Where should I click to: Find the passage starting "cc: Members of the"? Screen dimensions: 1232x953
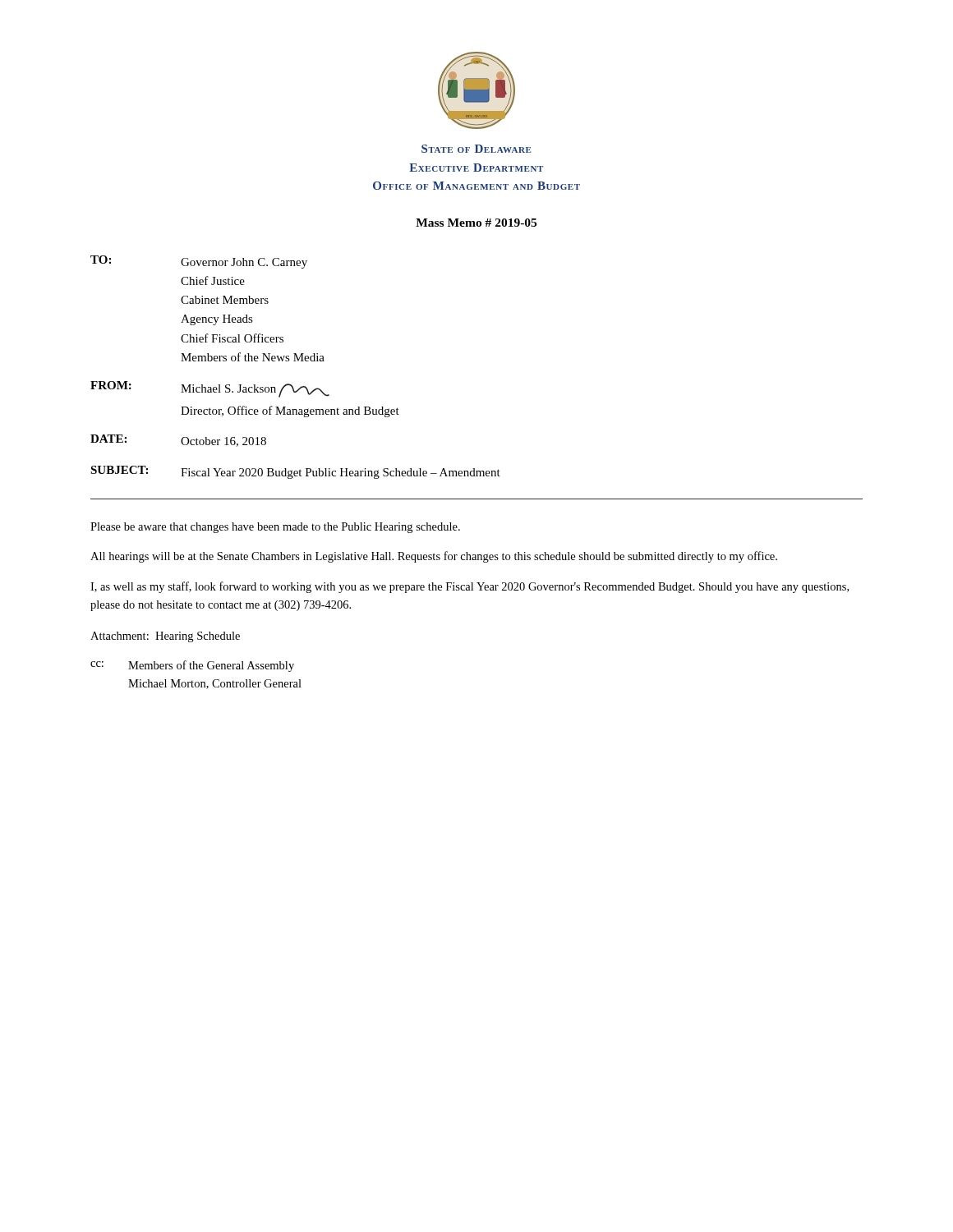click(196, 674)
